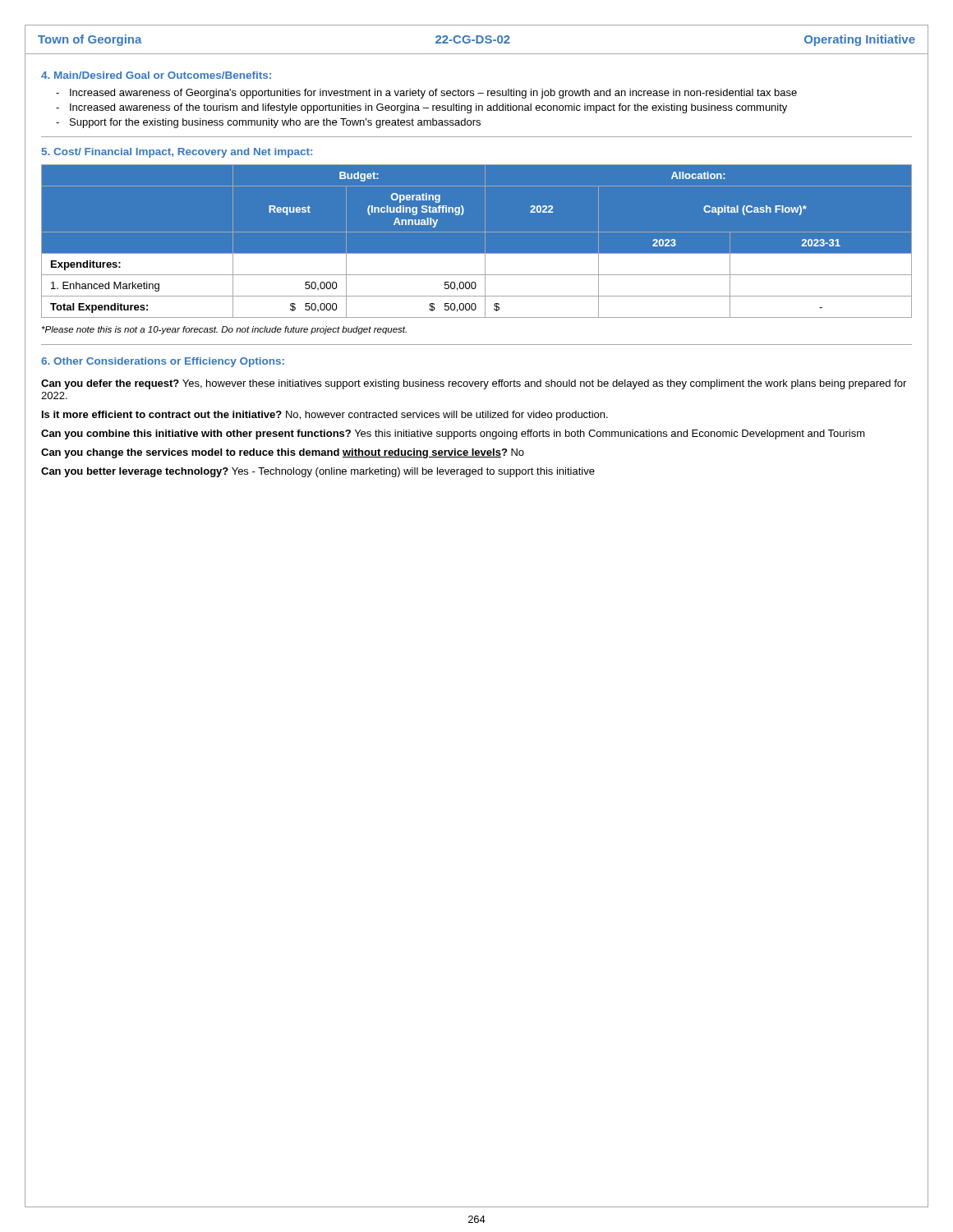Screen dimensions: 1232x953
Task: Navigate to the element starting "Can you better leverage"
Action: tap(318, 471)
